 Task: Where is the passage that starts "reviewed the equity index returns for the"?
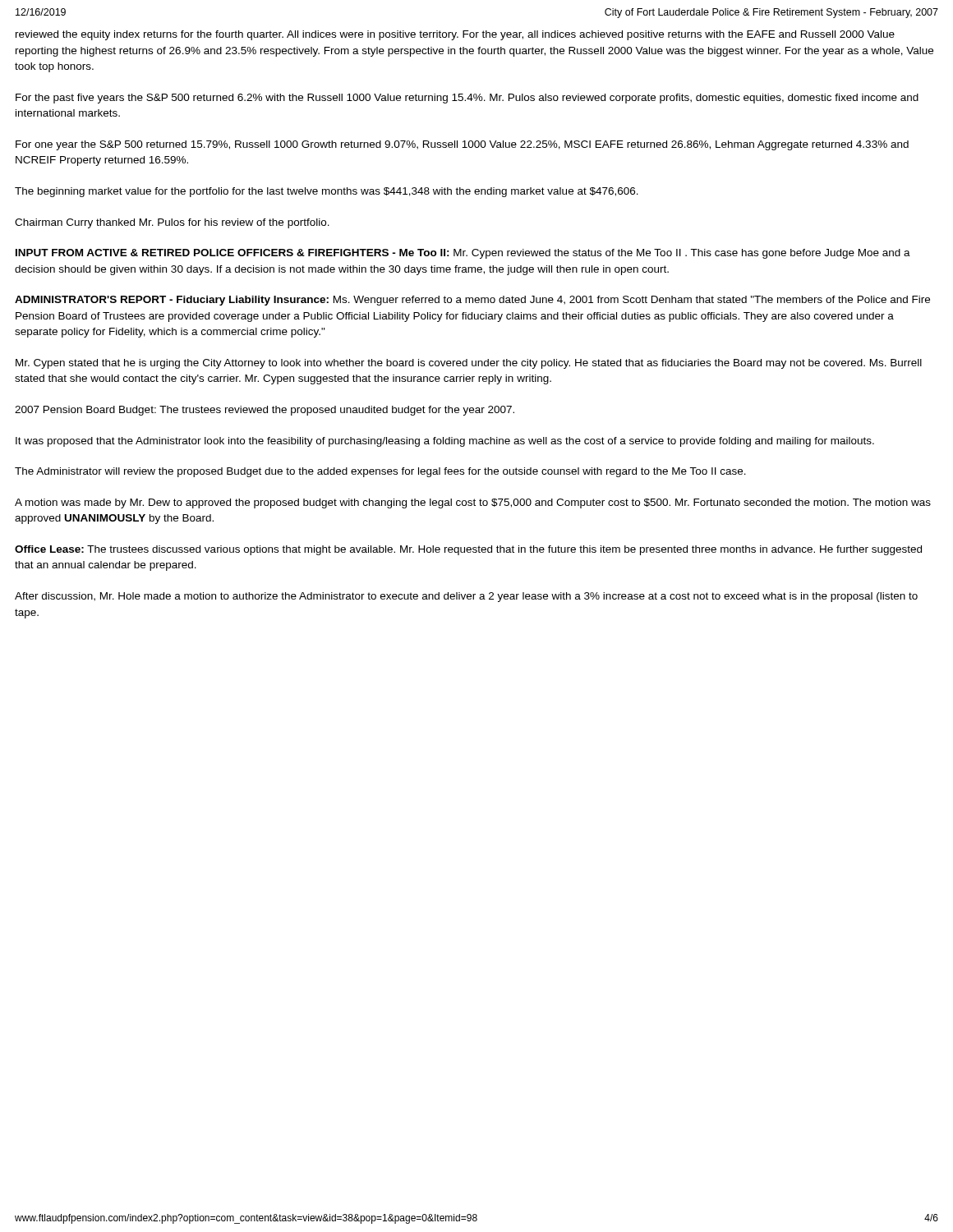pos(474,50)
